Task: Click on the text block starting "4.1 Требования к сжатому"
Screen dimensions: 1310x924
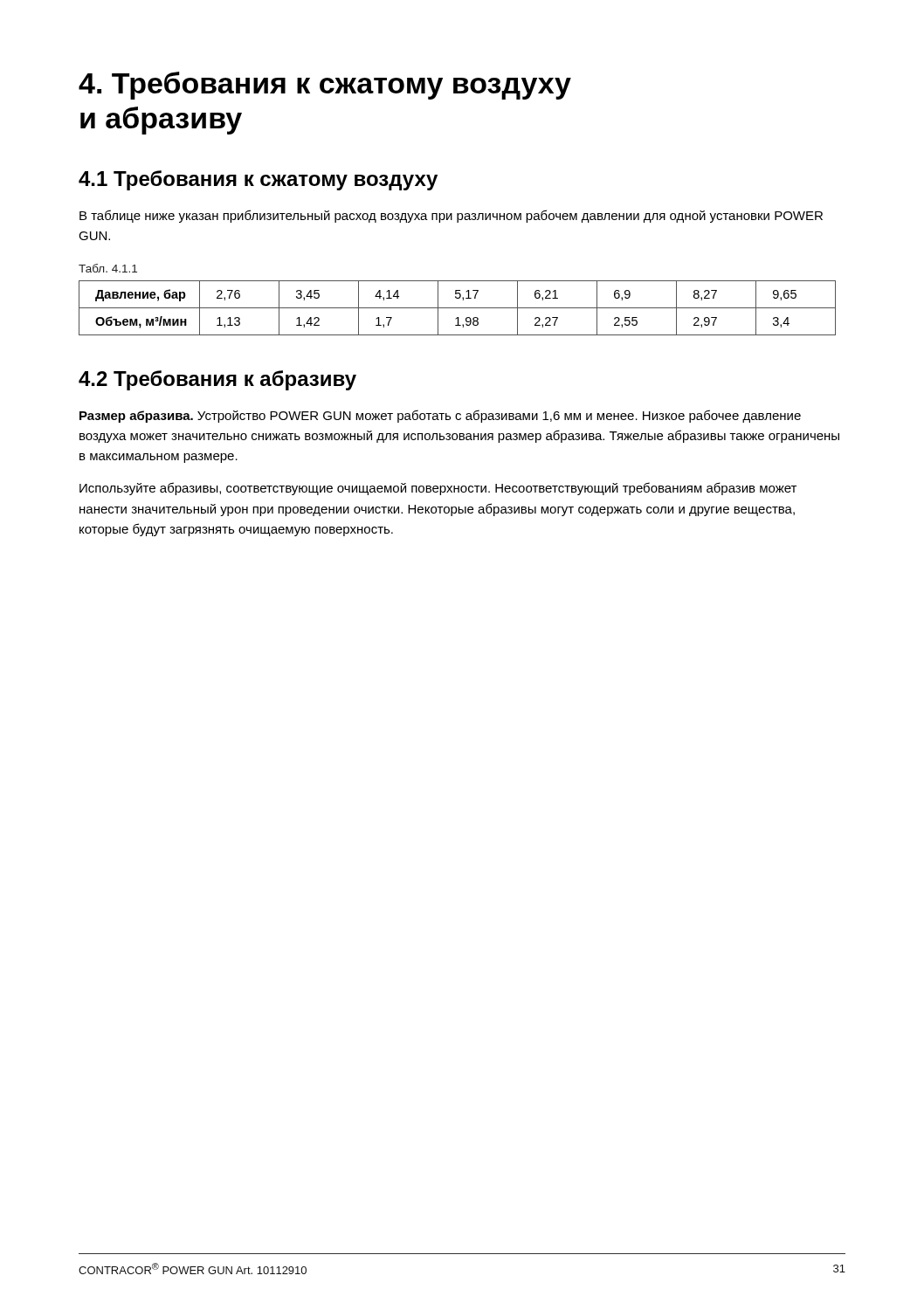Action: pyautogui.click(x=258, y=179)
